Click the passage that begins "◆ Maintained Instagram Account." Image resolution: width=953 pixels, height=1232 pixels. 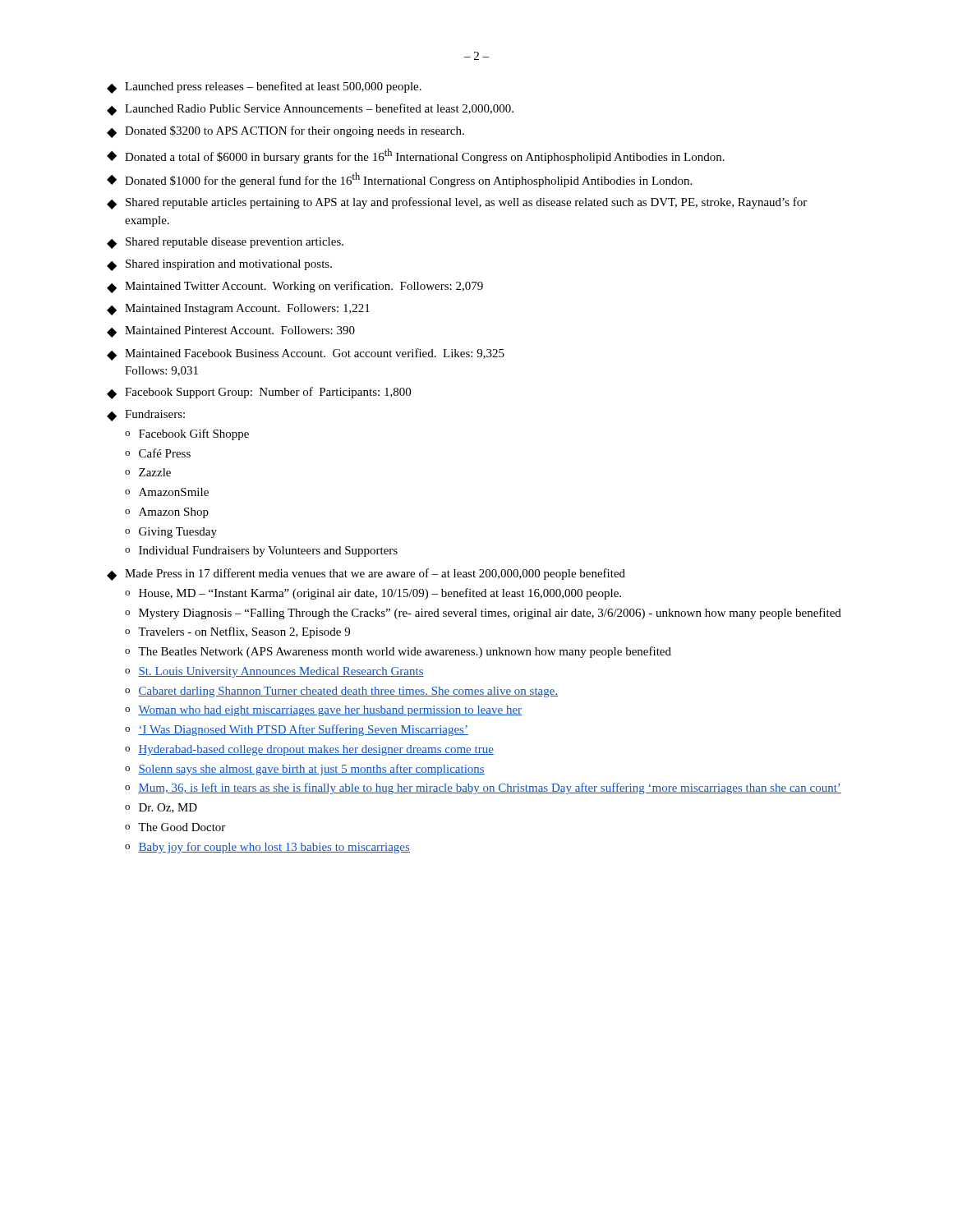pos(238,310)
